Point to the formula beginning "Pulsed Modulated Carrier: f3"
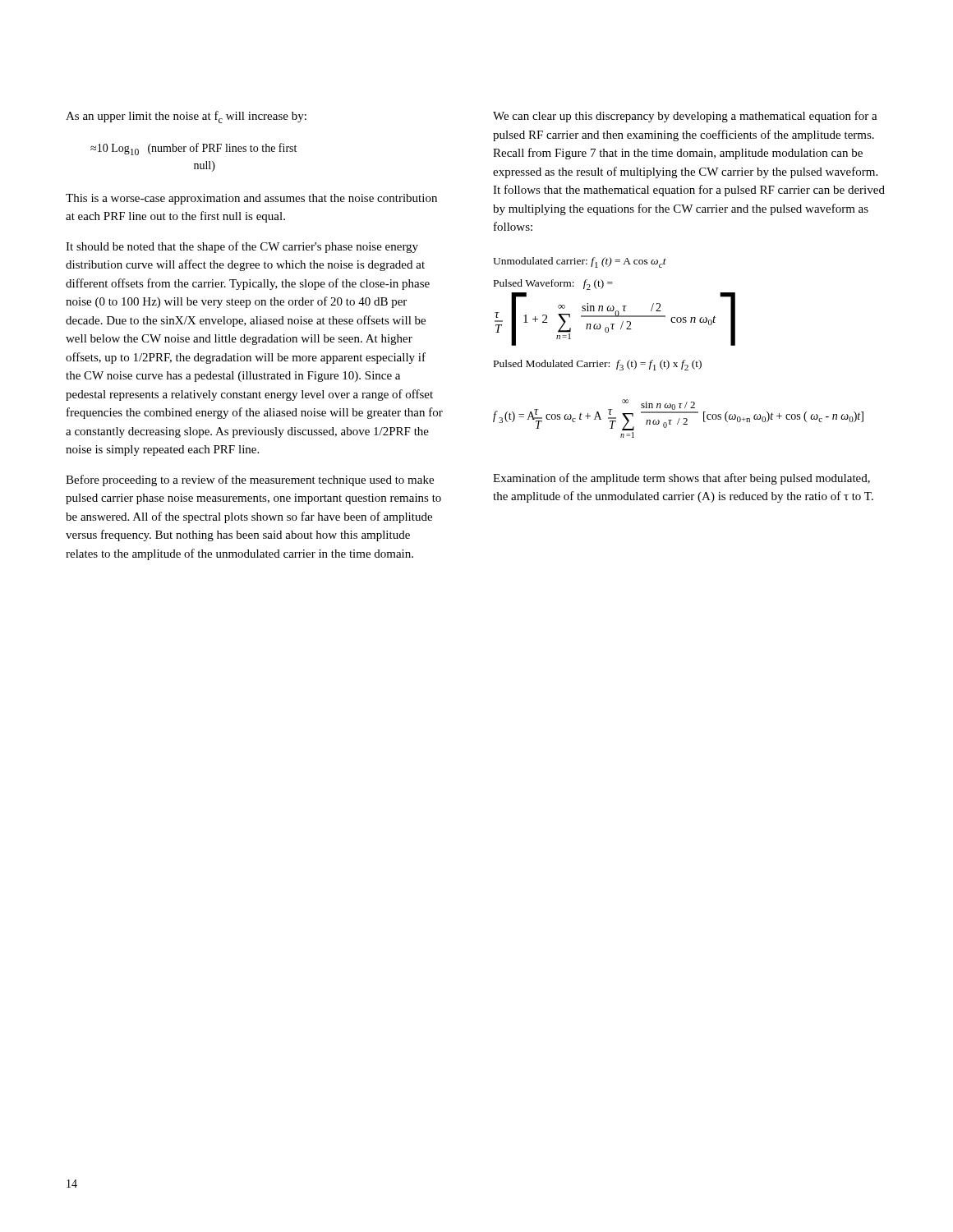 click(x=690, y=364)
